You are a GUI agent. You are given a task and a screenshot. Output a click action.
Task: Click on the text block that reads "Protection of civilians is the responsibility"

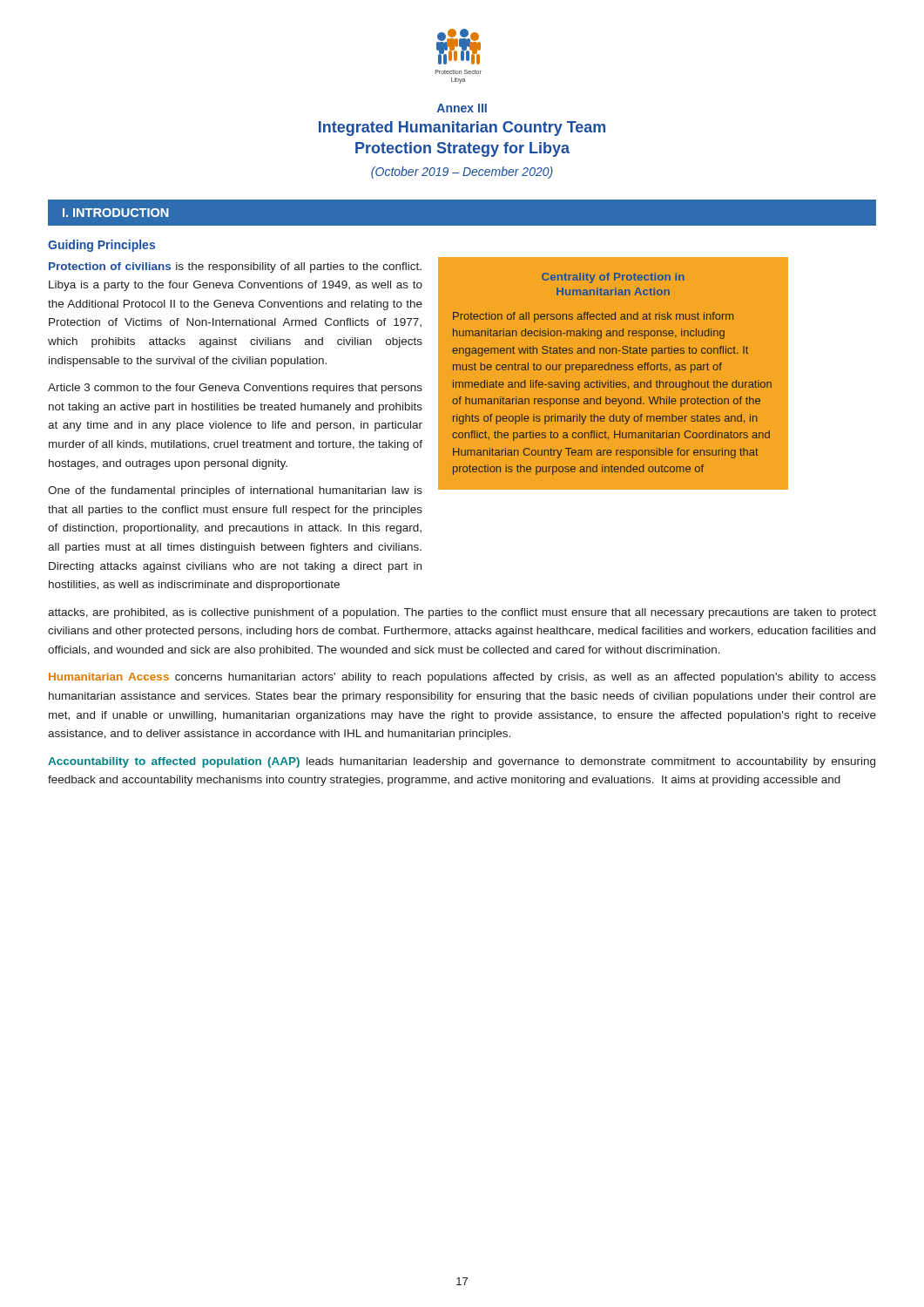(235, 313)
